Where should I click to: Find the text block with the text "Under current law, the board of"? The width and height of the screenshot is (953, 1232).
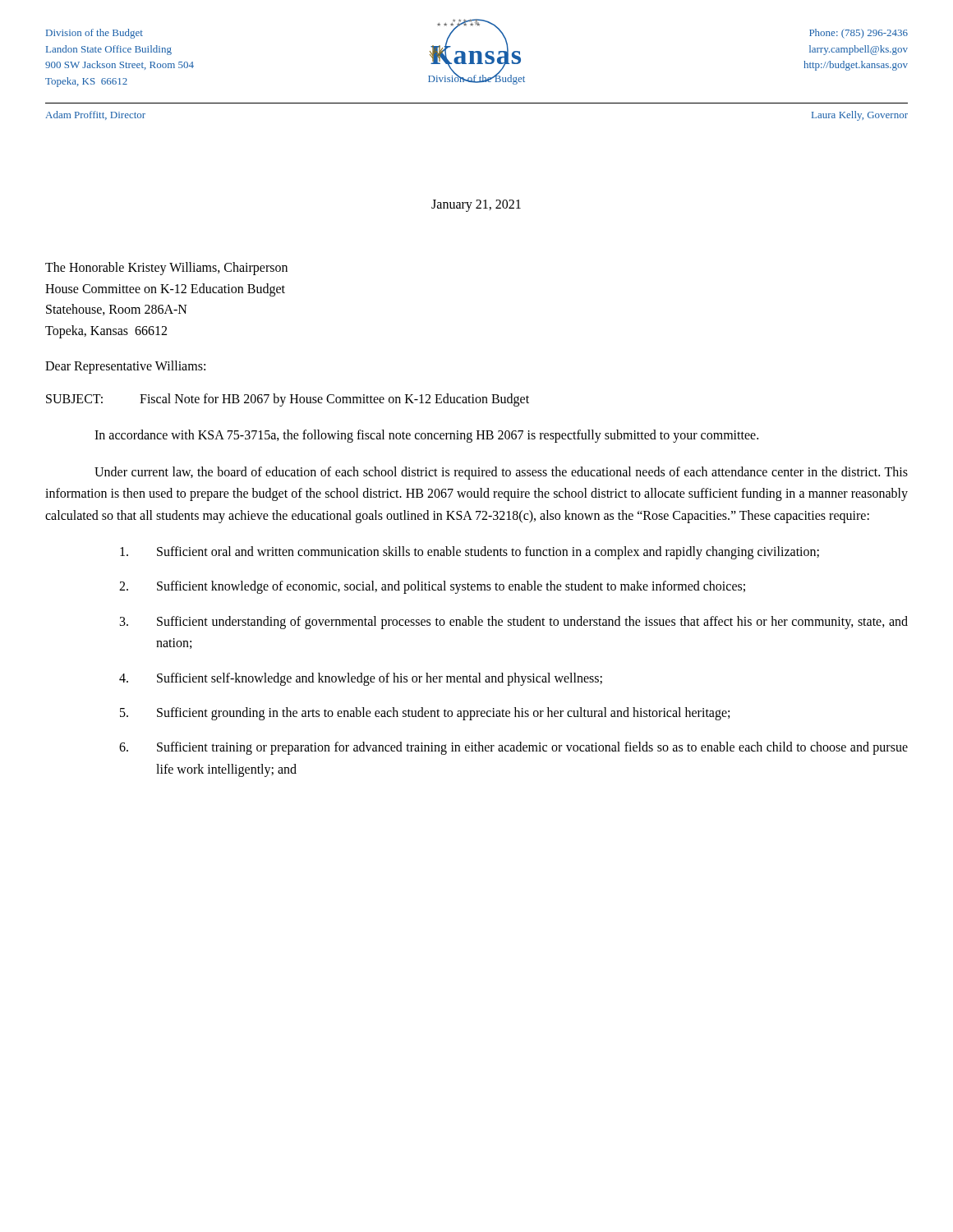tap(476, 493)
